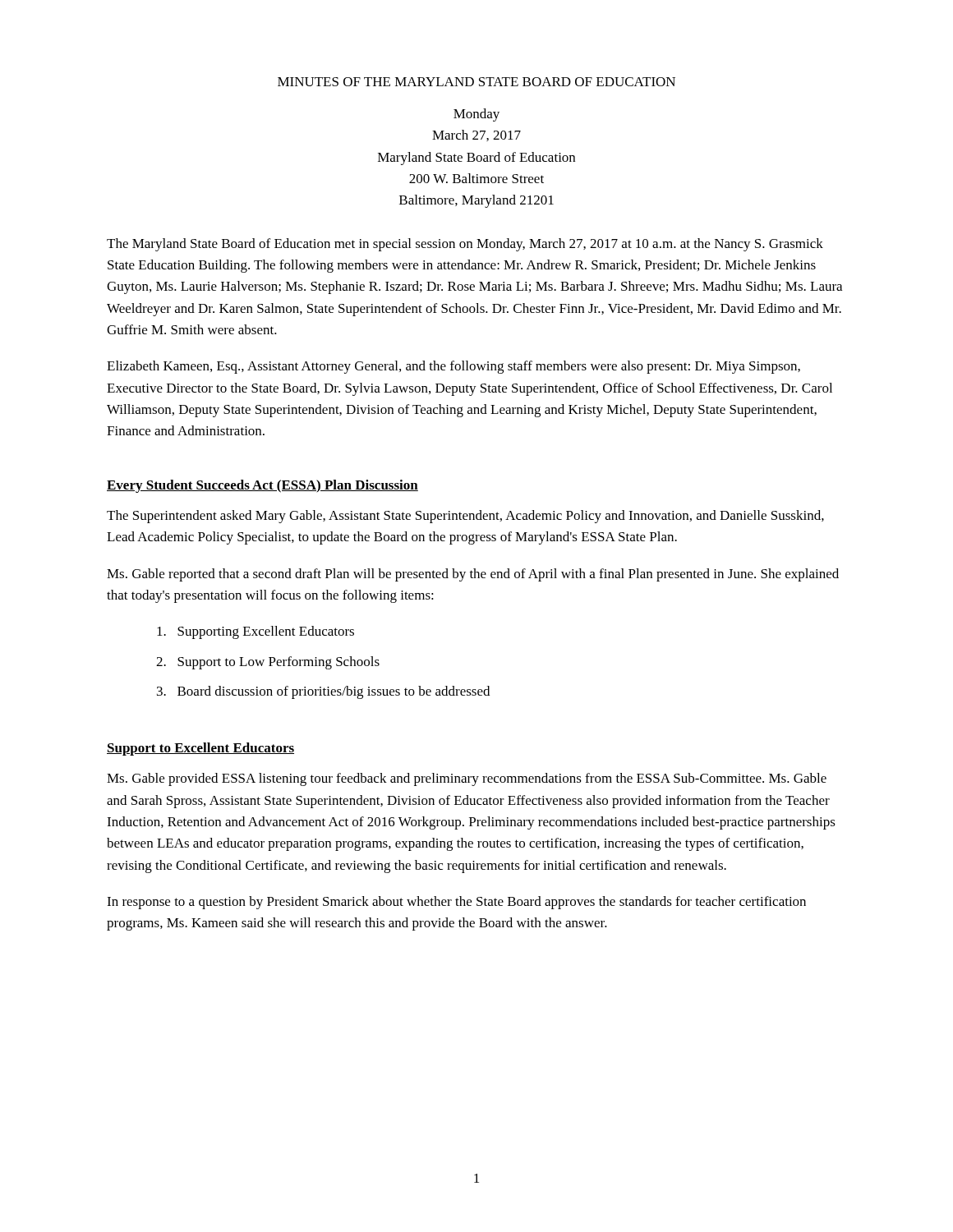This screenshot has height=1232, width=953.
Task: Locate the text block containing "Monday March 27, 2017"
Action: tap(476, 157)
